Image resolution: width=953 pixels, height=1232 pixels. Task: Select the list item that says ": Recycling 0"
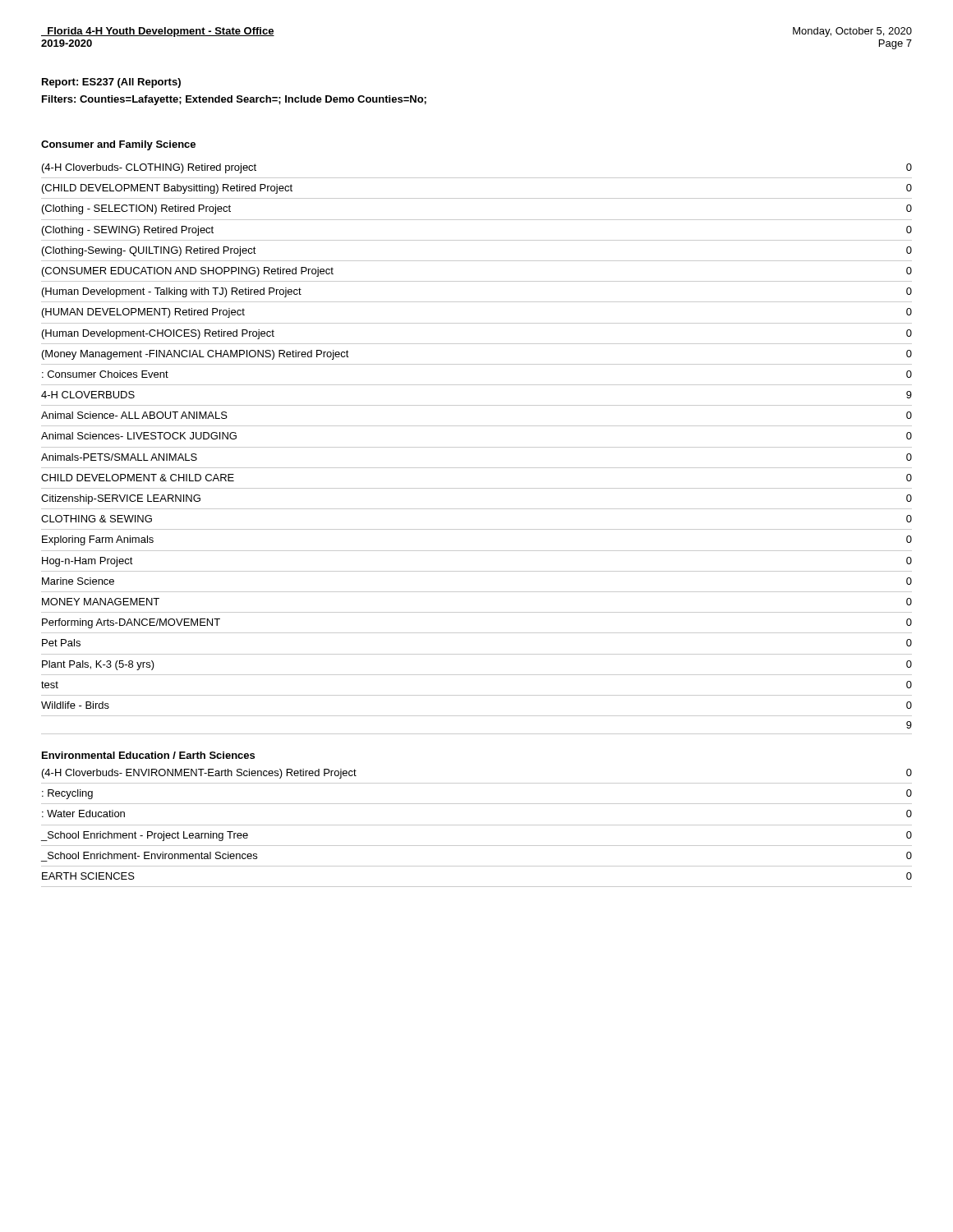476,794
